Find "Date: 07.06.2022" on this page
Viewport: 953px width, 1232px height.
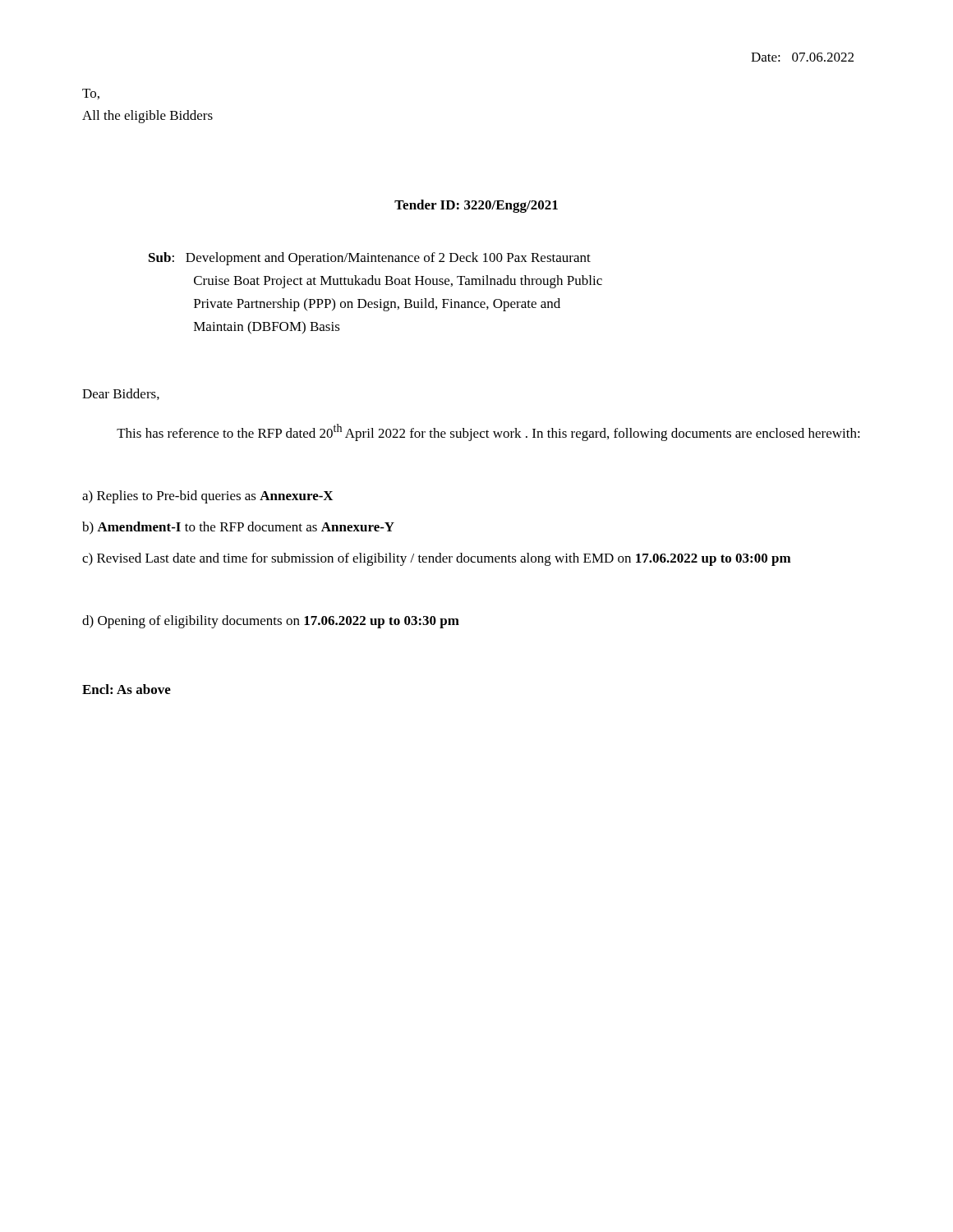803,57
